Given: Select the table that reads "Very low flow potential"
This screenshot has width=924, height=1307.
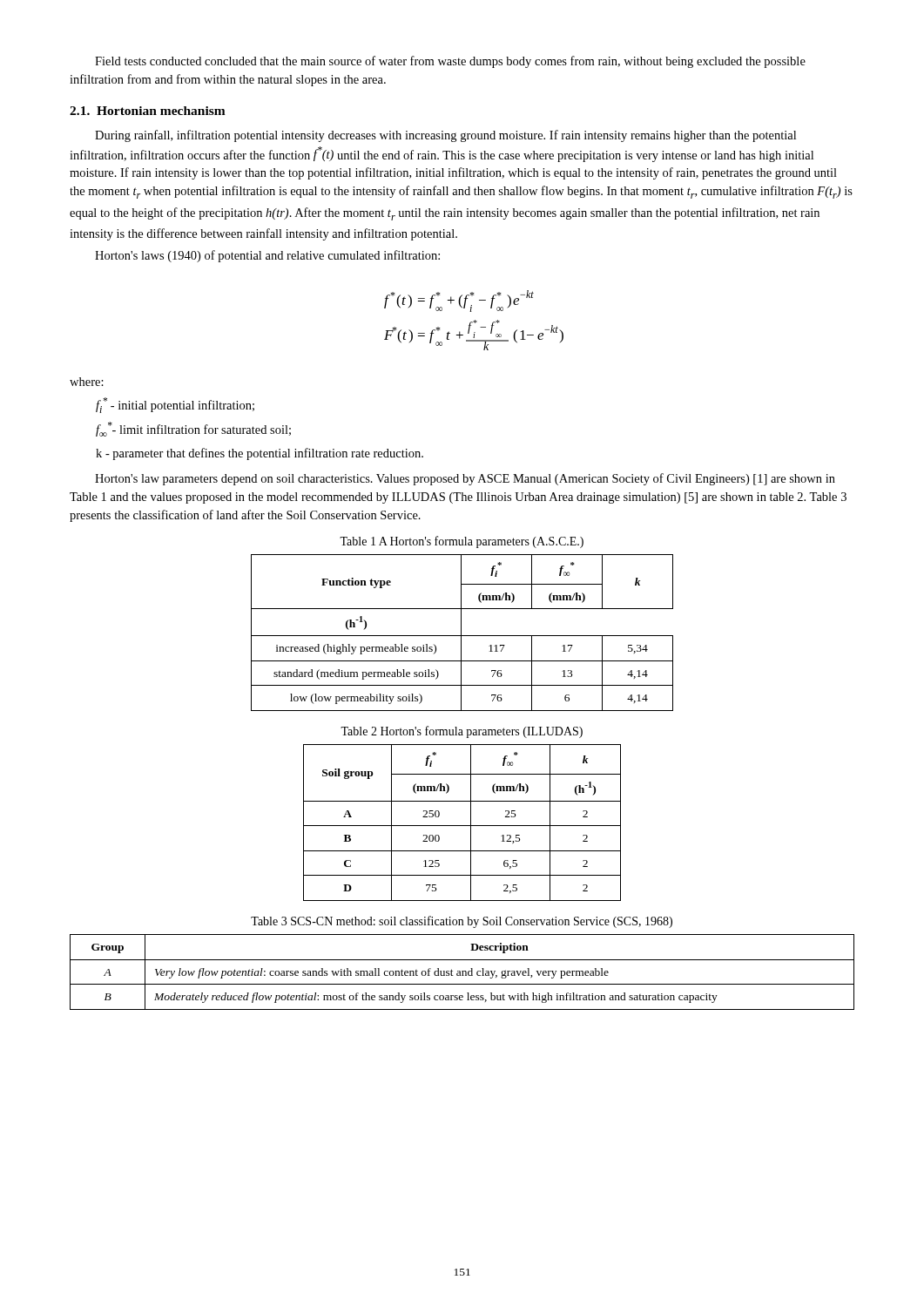Looking at the screenshot, I should (462, 972).
